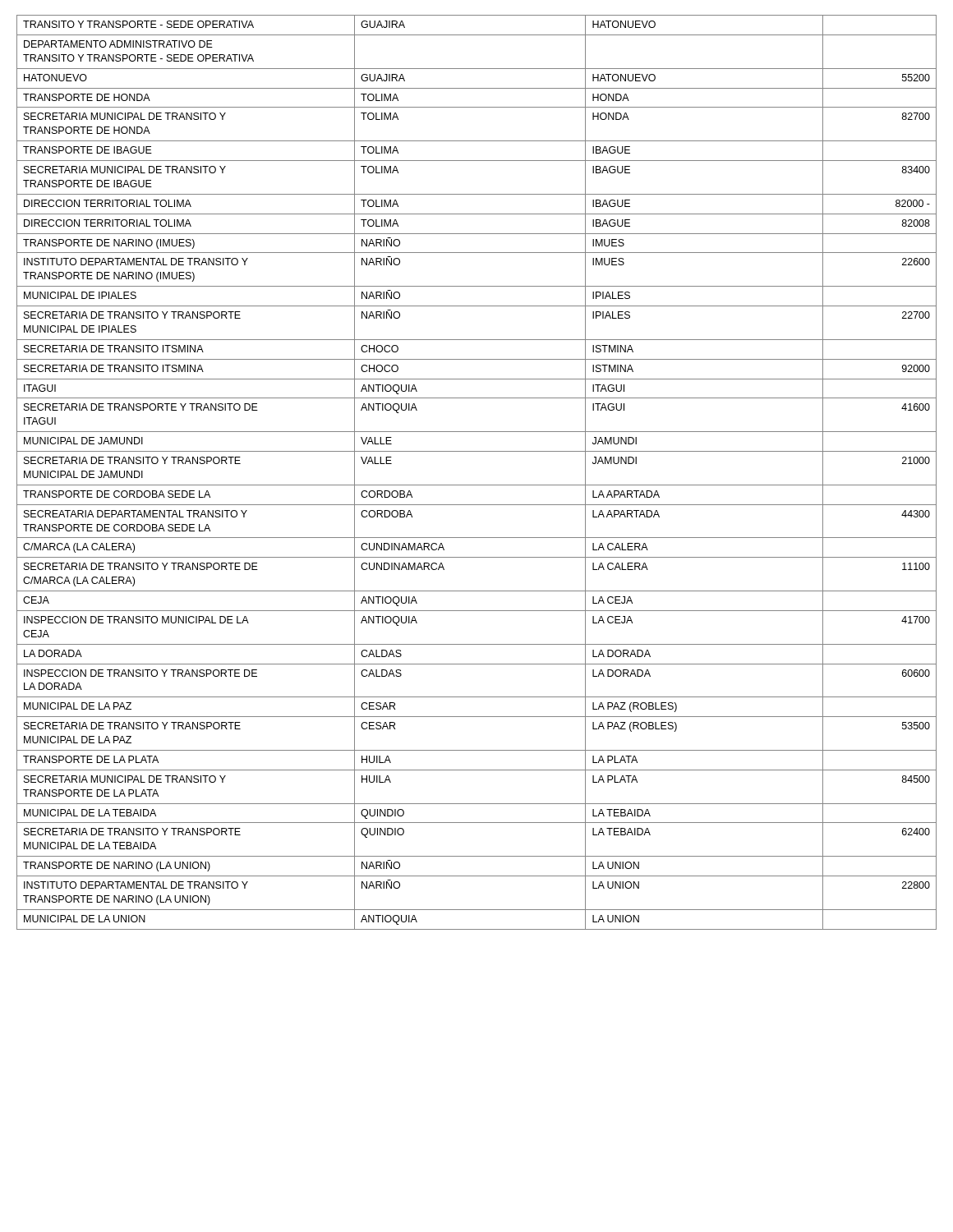This screenshot has height=1232, width=953.
Task: Click on the table containing "INSTITUTO DEPARTAMENTAL DE"
Action: point(476,472)
